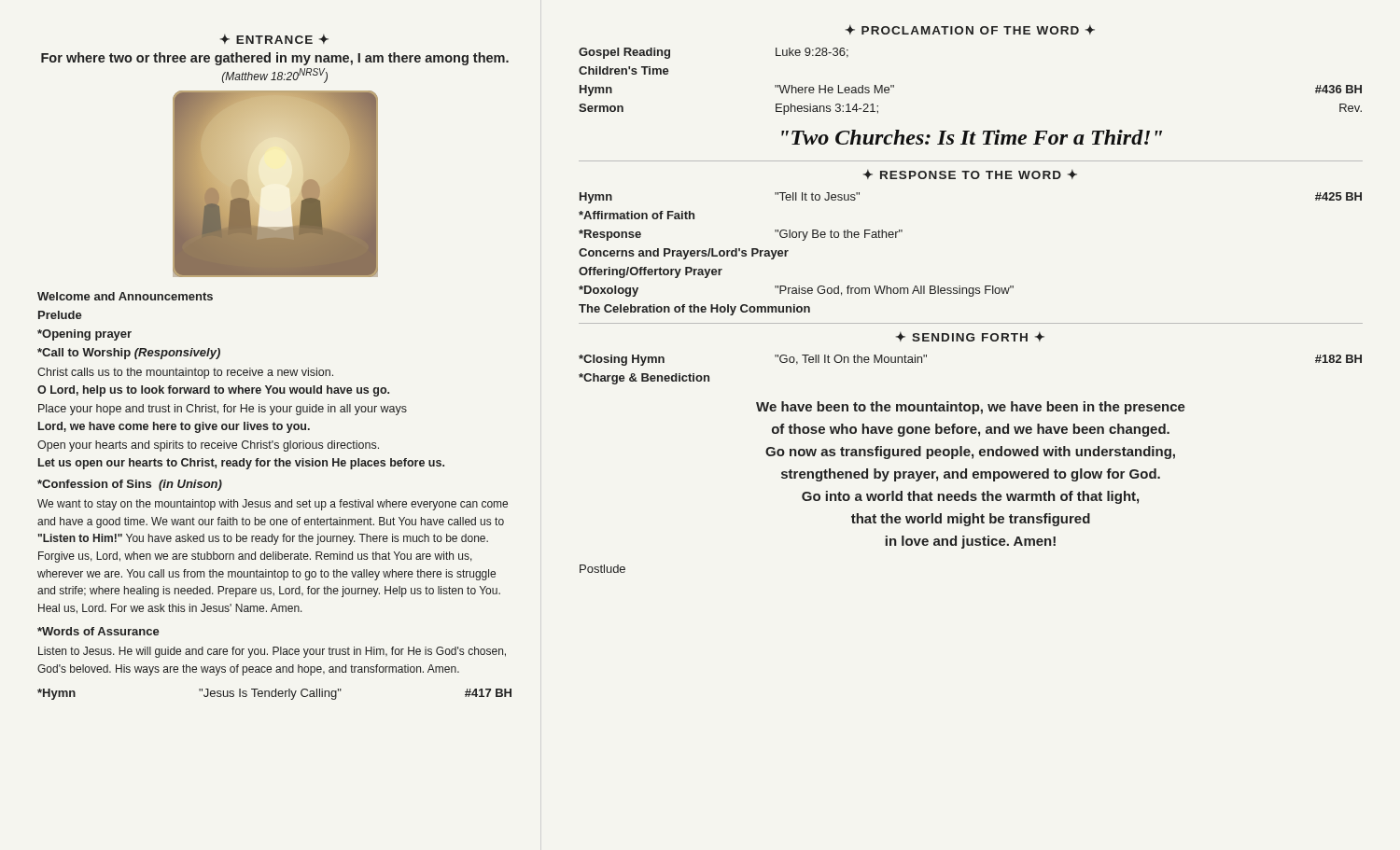Navigate to the element starting "*Confession of Sins (in Unison)"
Image resolution: width=1400 pixels, height=850 pixels.
130,484
